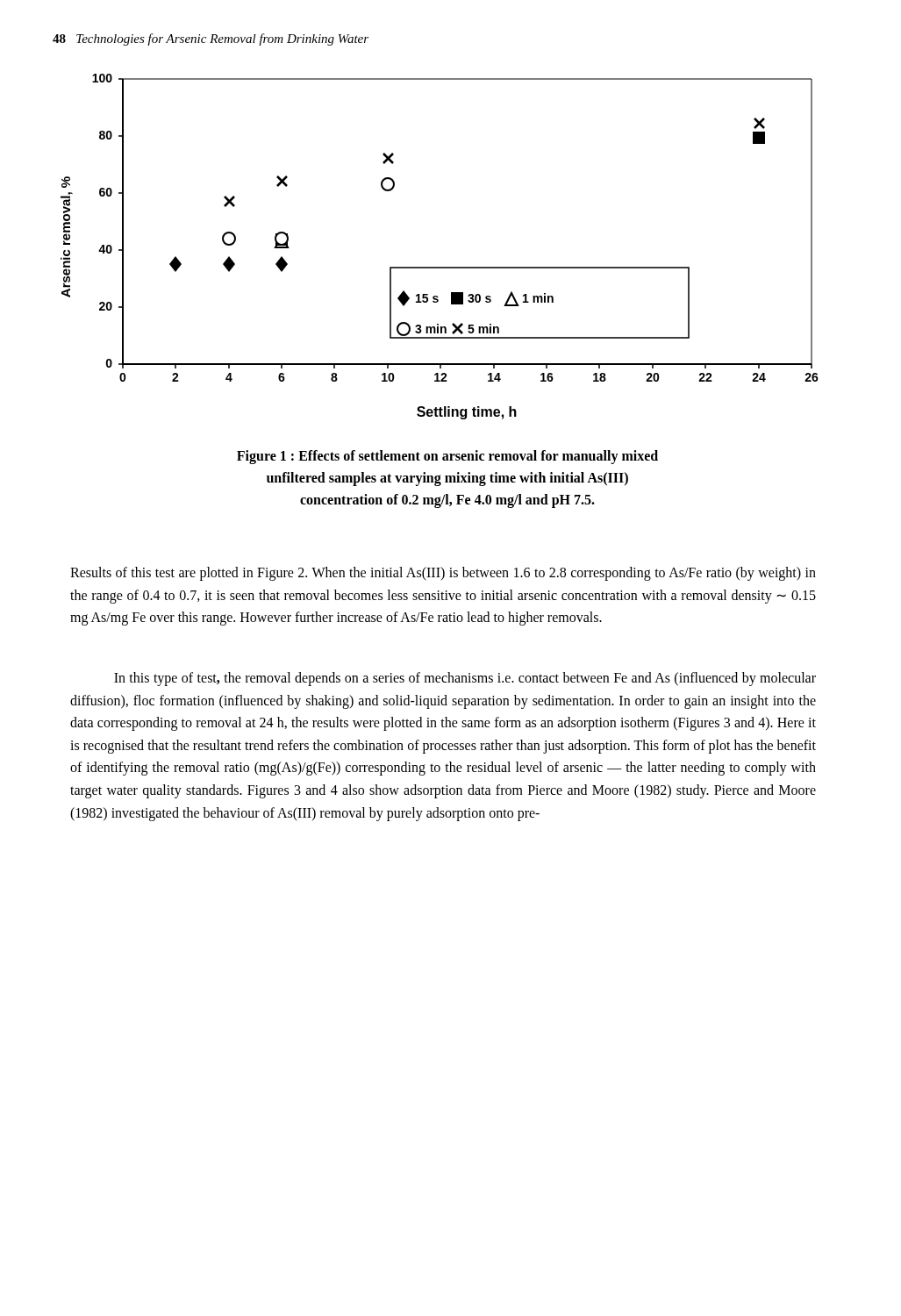Click on the scatter plot

click(439, 250)
